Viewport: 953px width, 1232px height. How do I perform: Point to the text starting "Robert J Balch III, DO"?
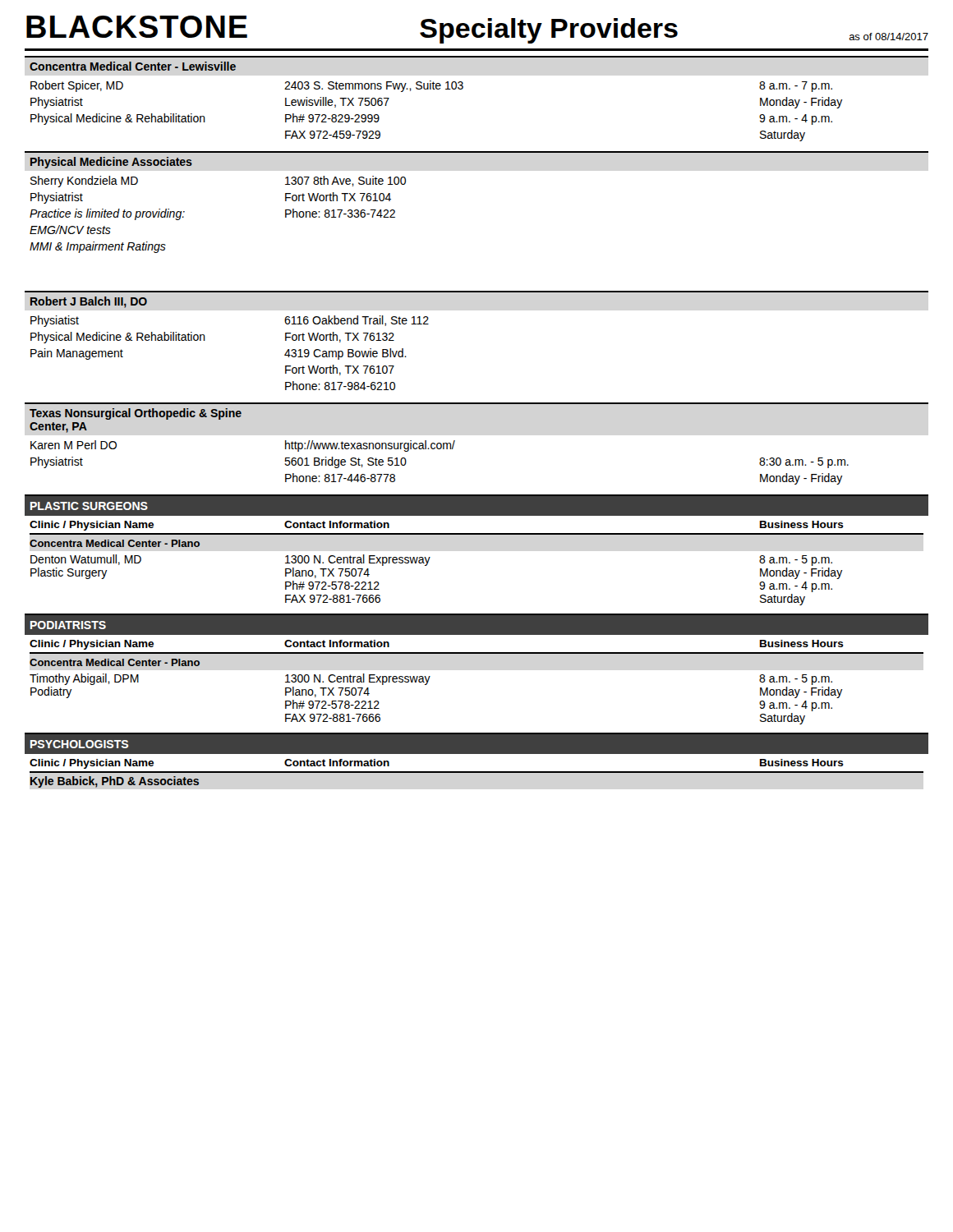88,301
